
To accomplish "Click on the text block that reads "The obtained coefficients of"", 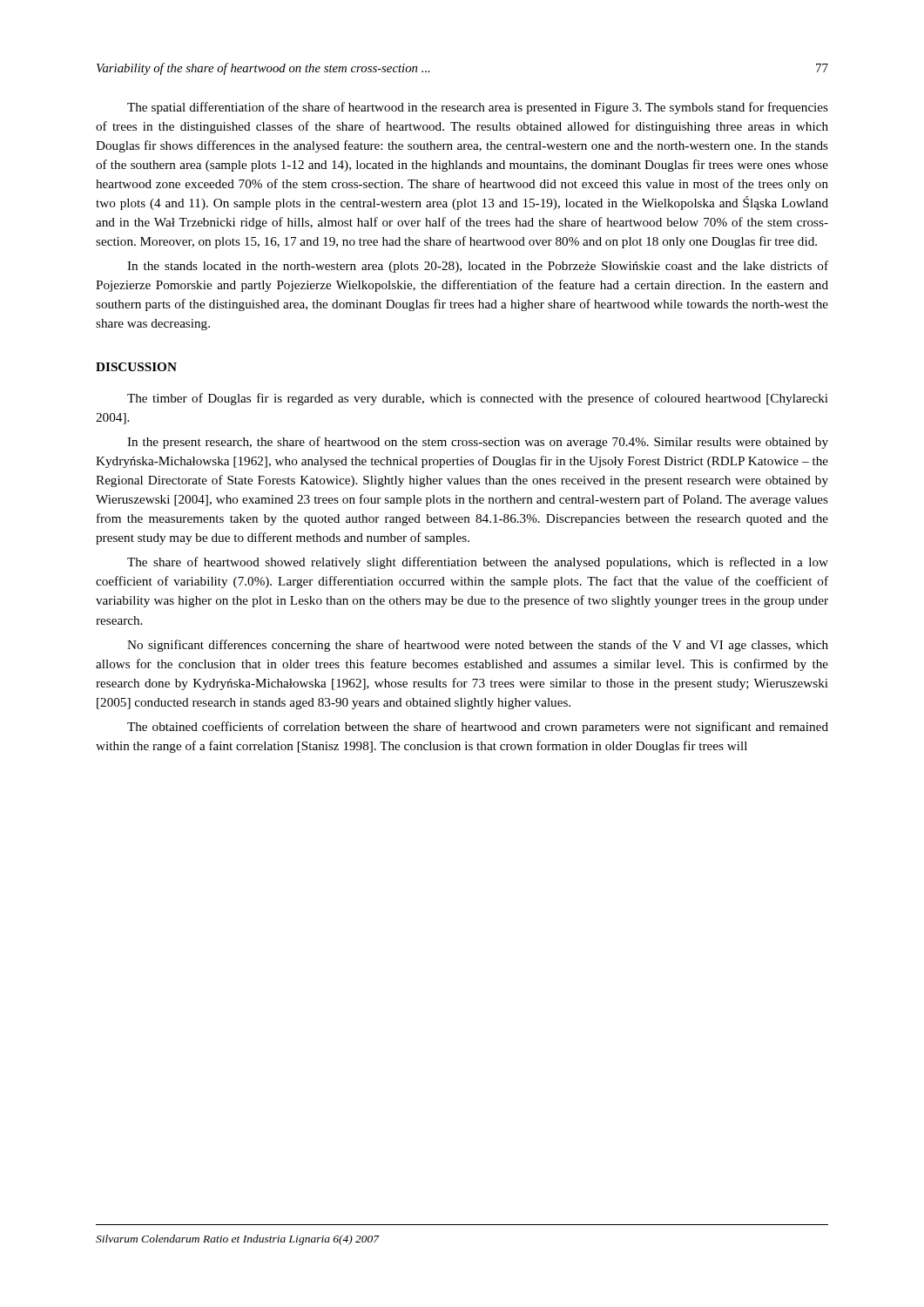I will tap(462, 736).
